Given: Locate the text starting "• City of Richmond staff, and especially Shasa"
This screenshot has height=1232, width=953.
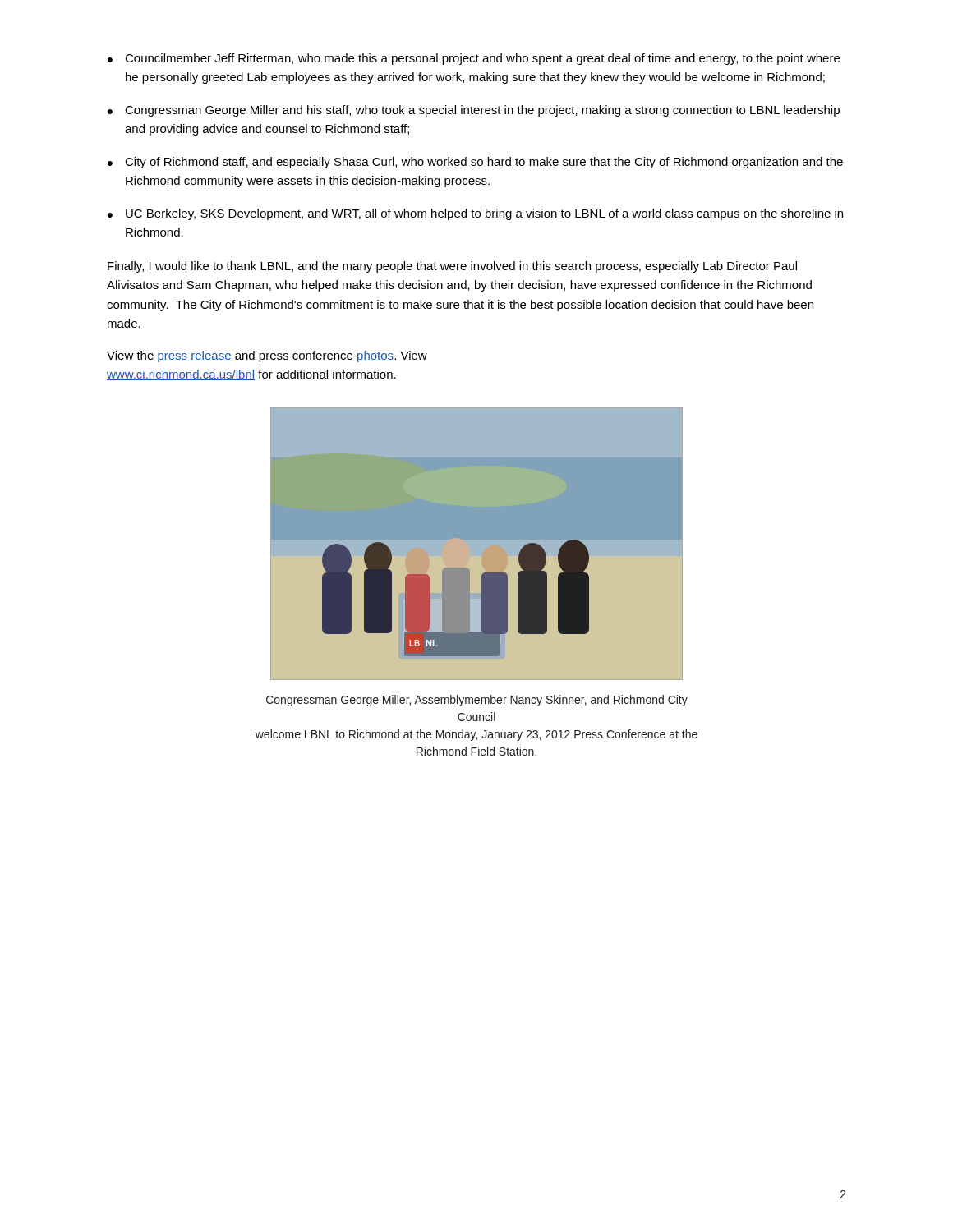Looking at the screenshot, I should [x=476, y=171].
